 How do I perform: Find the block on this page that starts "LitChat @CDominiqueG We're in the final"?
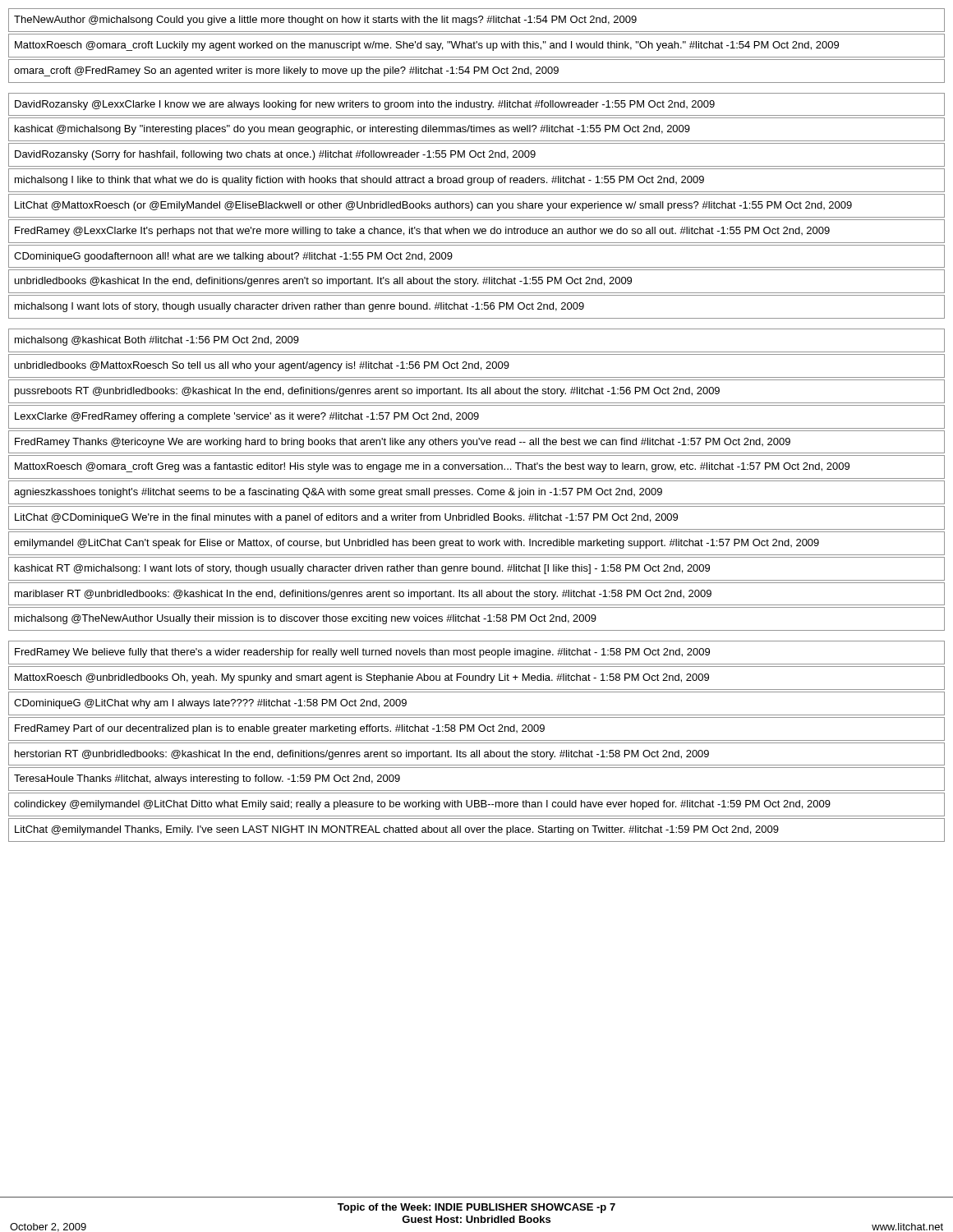[x=346, y=517]
